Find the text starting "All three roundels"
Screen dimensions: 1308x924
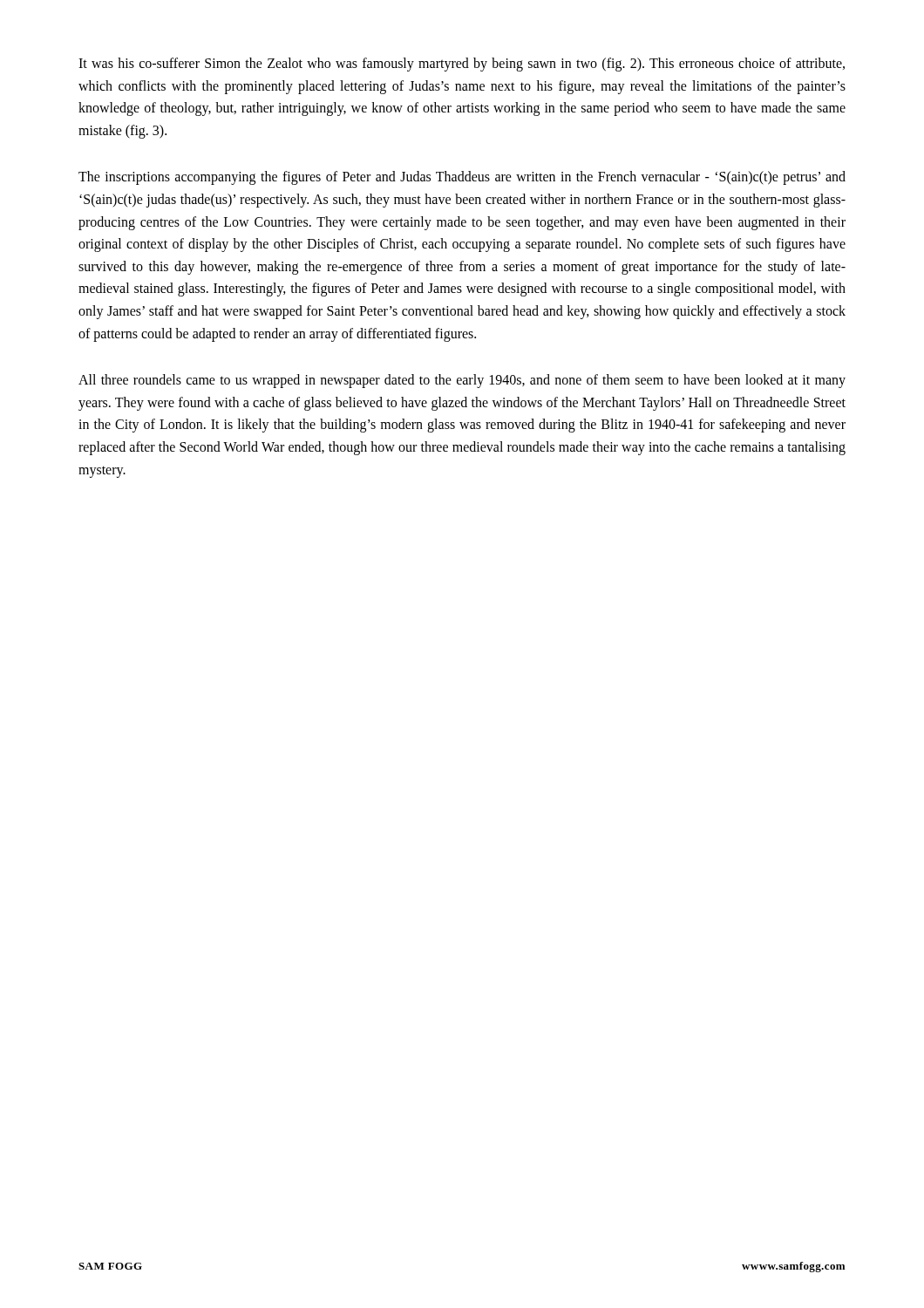pos(462,425)
